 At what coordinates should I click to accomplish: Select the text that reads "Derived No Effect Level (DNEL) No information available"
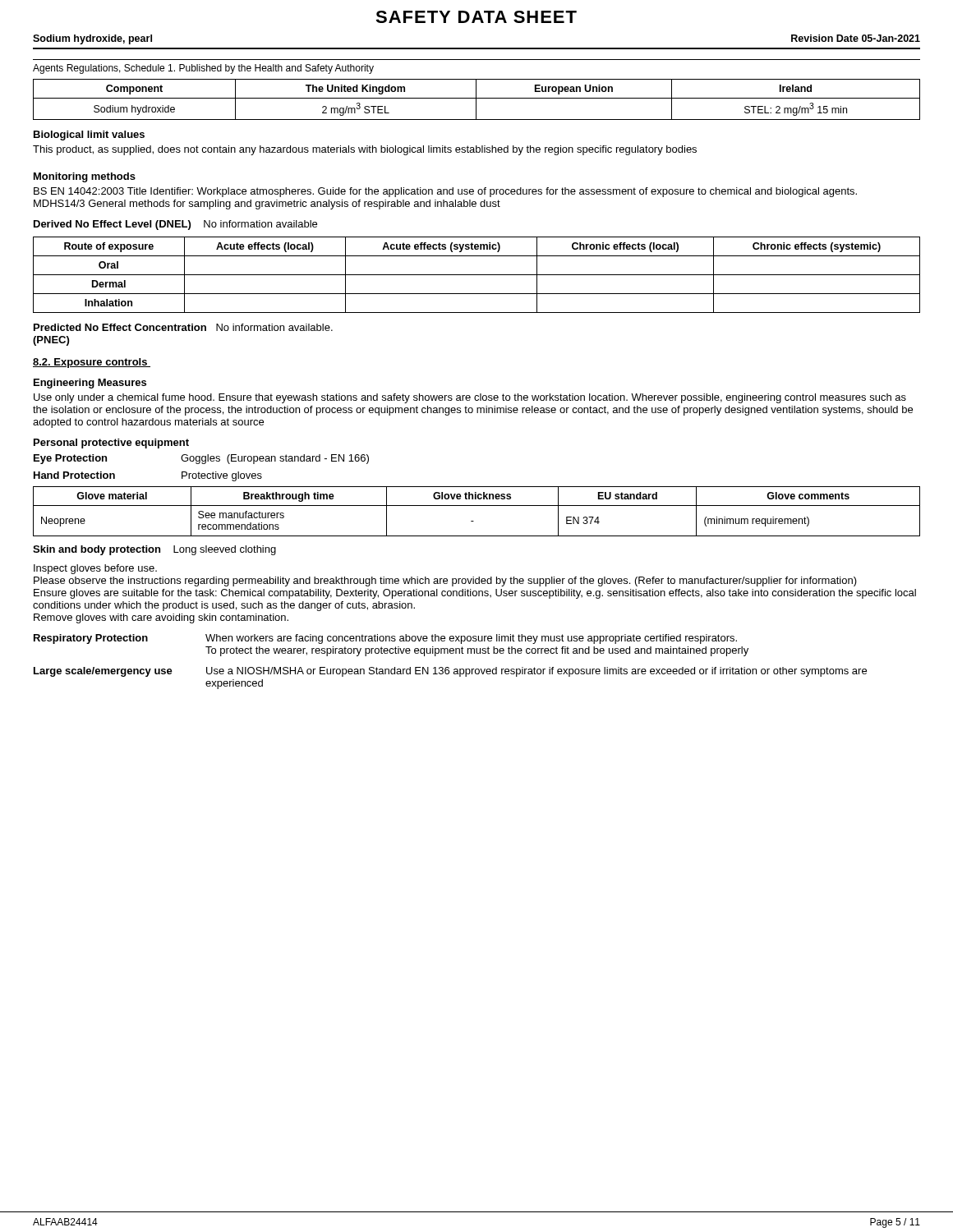(175, 224)
